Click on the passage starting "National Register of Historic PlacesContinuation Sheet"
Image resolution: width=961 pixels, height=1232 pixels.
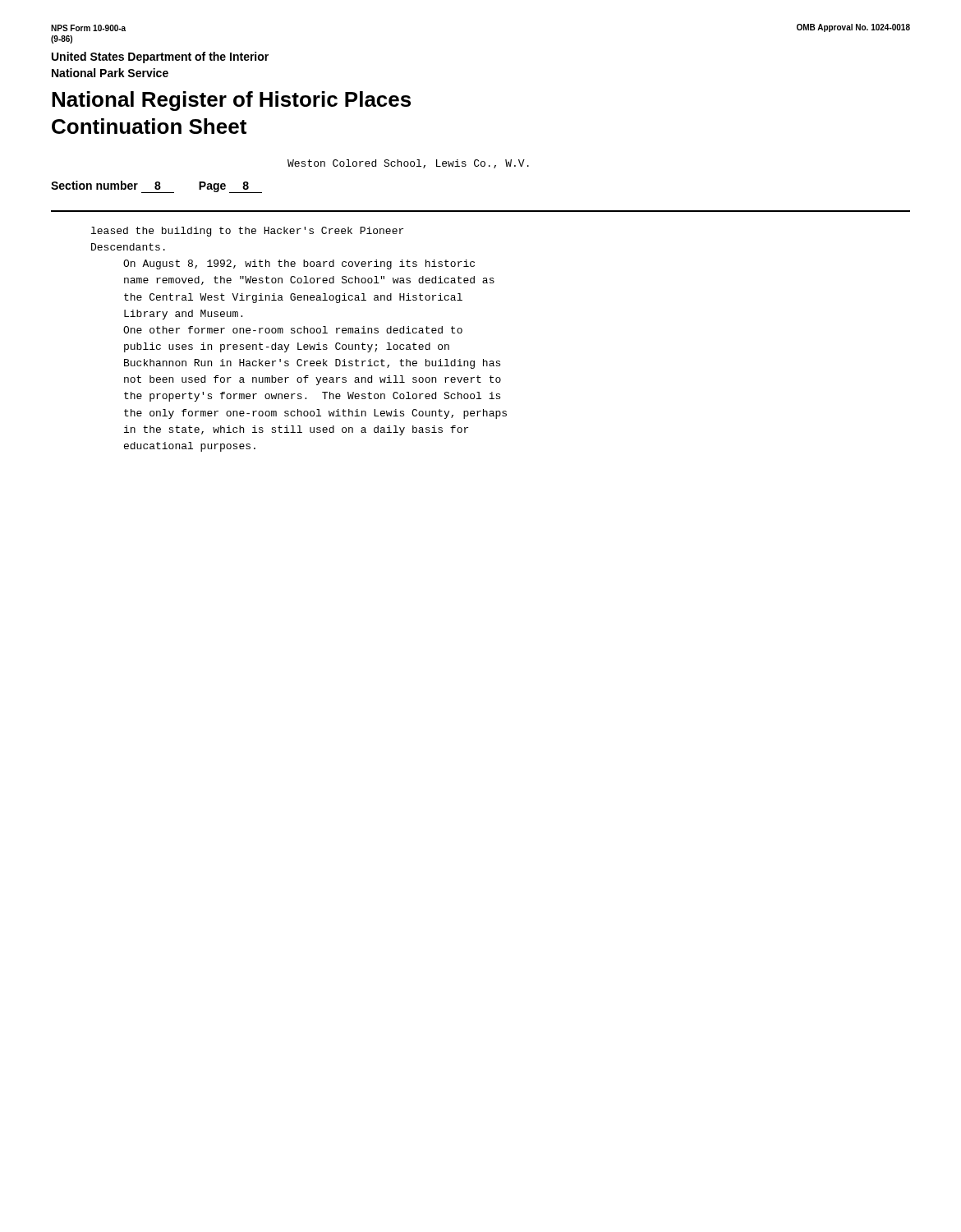click(231, 113)
